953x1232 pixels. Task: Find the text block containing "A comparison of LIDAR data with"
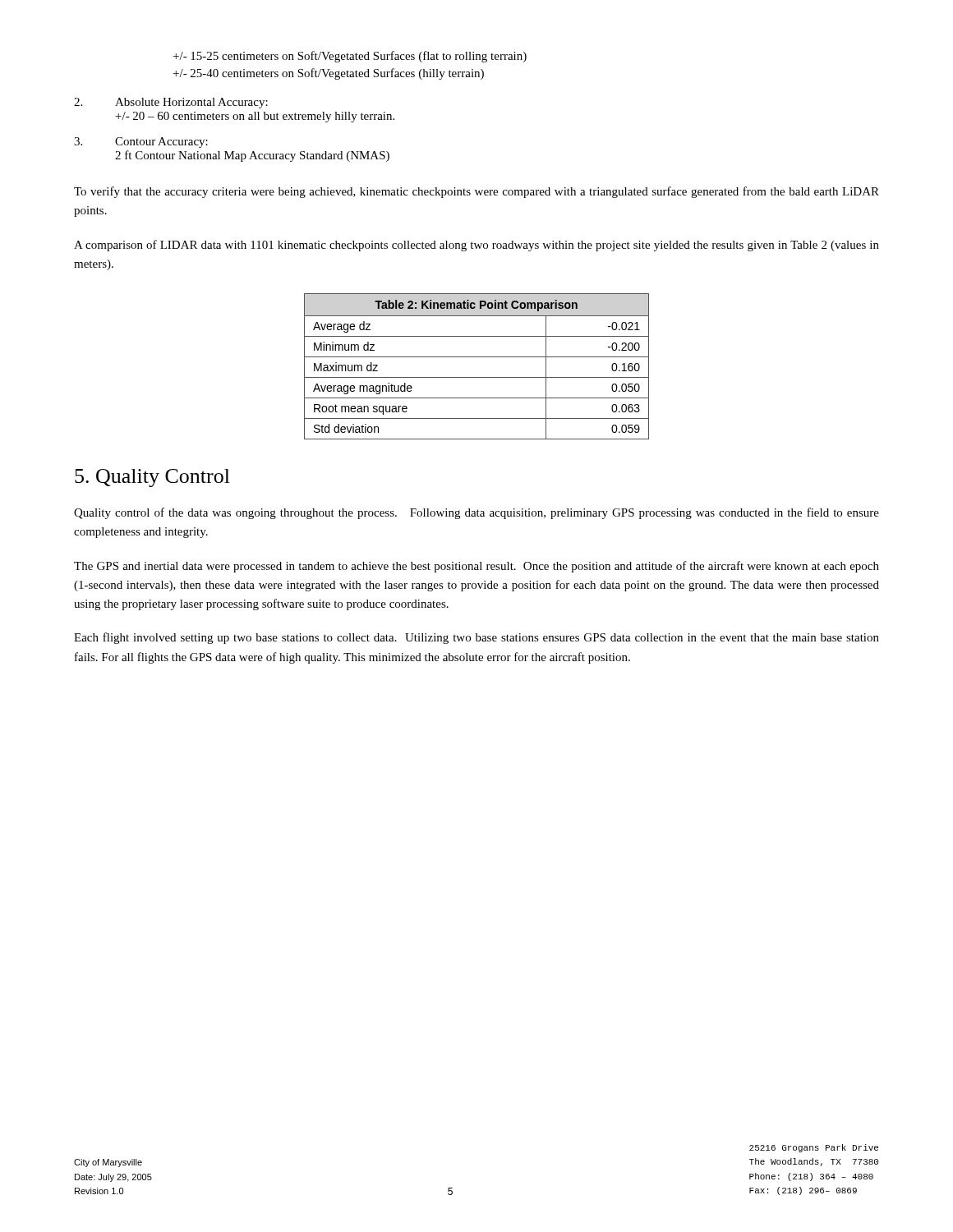476,254
